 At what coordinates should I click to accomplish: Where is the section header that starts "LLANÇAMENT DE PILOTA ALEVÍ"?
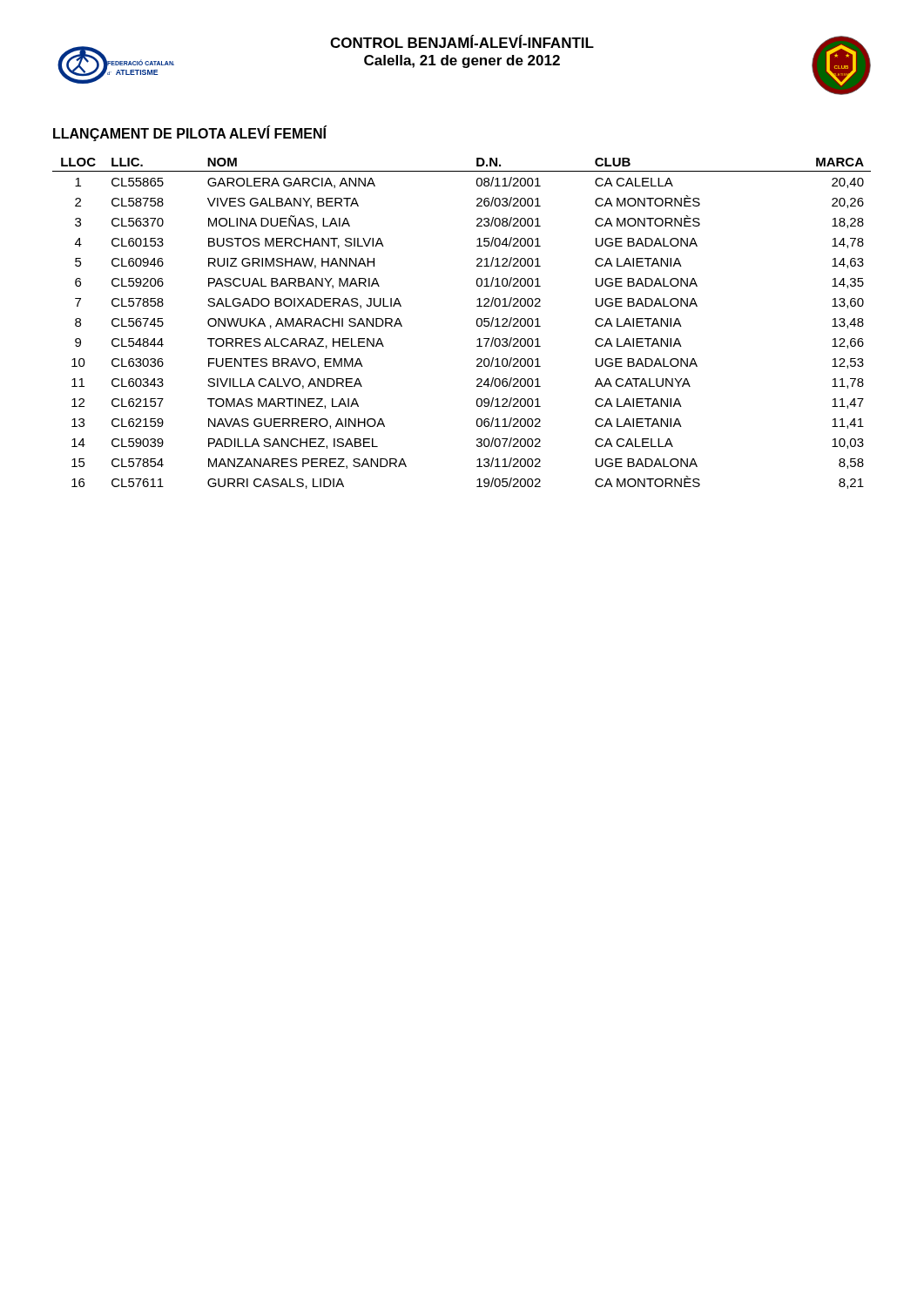tap(189, 134)
